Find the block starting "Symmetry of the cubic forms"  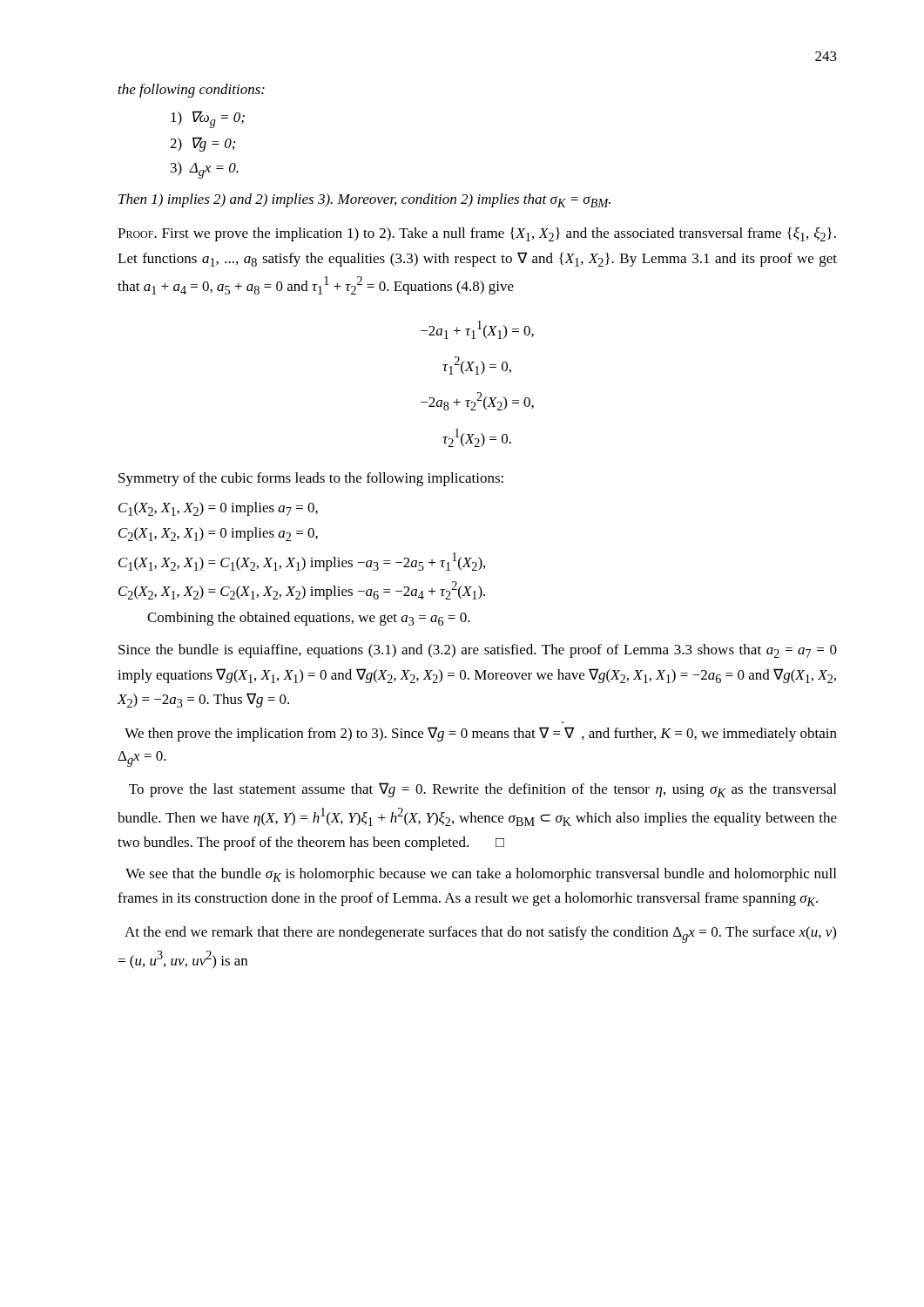[x=311, y=478]
